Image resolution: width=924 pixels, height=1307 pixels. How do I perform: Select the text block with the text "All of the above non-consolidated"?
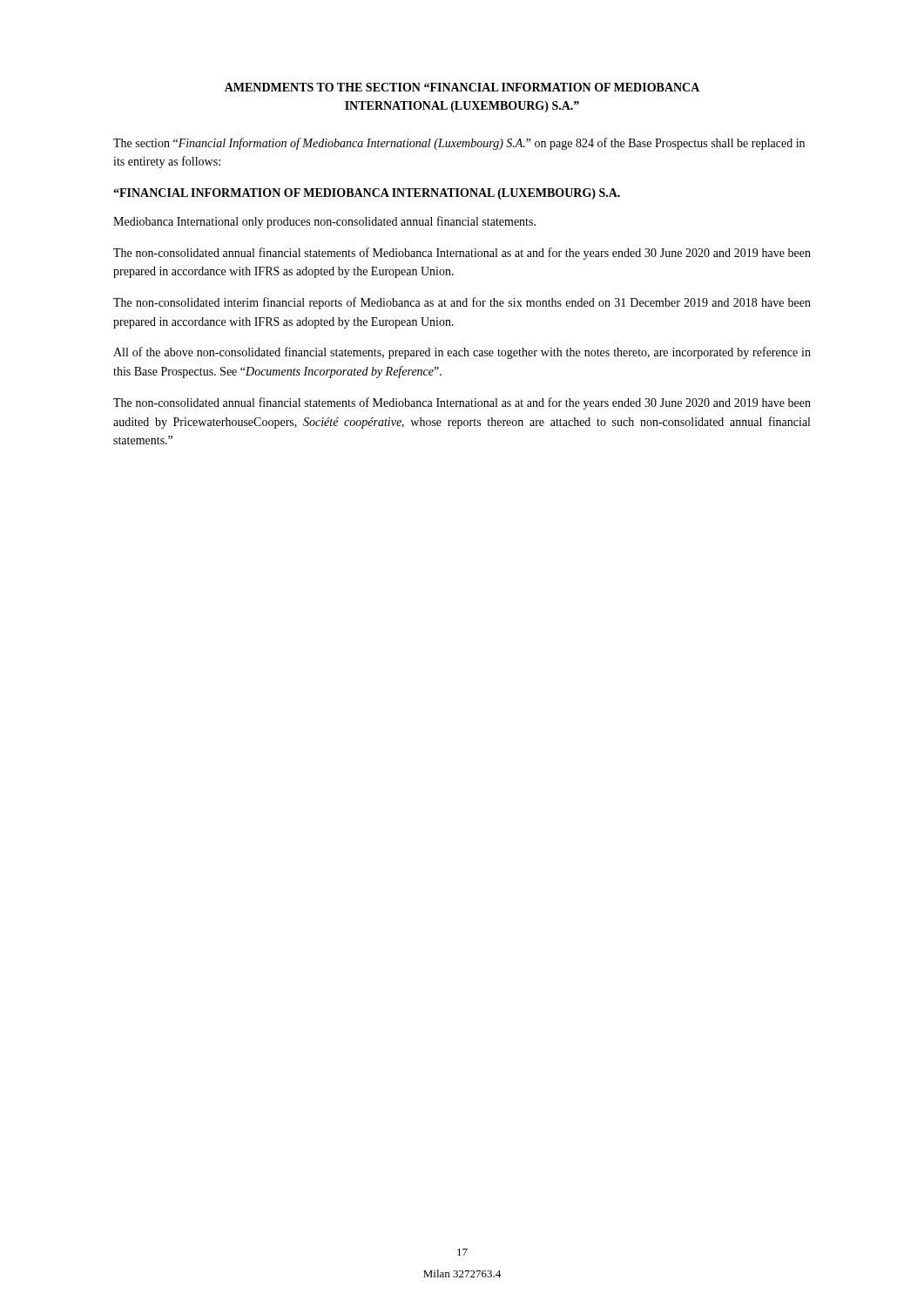462,362
